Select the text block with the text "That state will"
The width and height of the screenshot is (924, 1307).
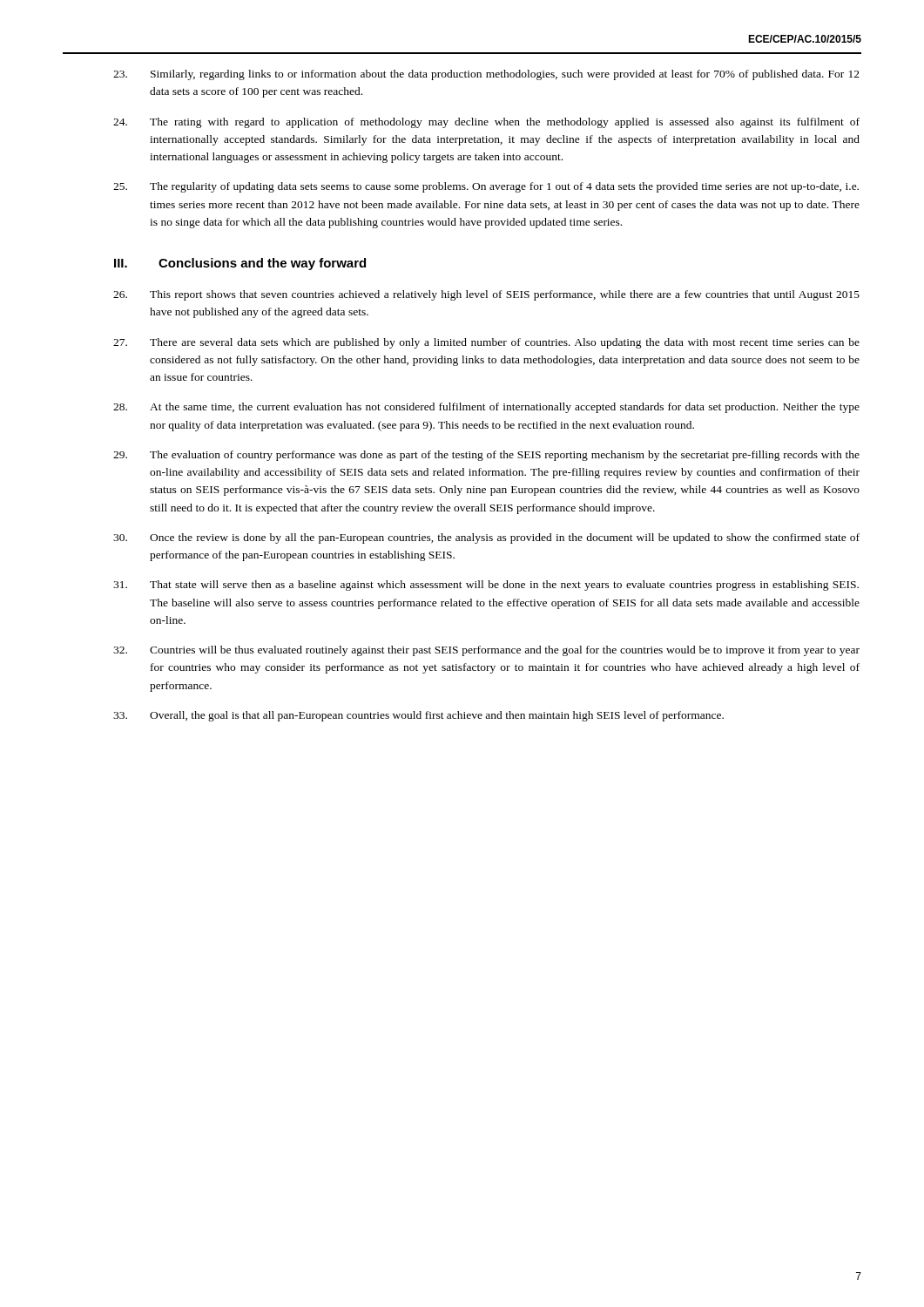tap(486, 603)
